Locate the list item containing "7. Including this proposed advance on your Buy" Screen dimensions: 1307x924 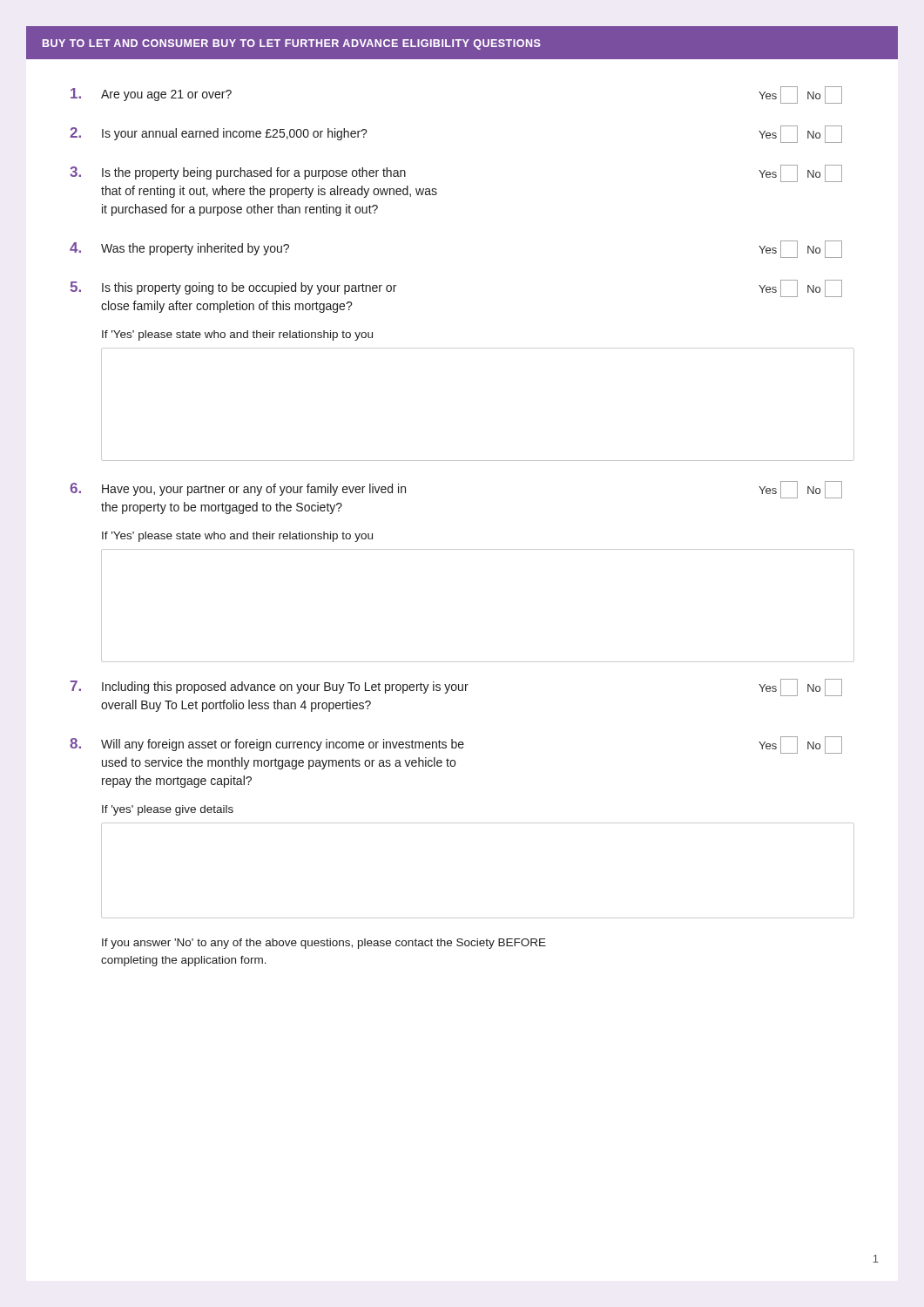tap(462, 696)
